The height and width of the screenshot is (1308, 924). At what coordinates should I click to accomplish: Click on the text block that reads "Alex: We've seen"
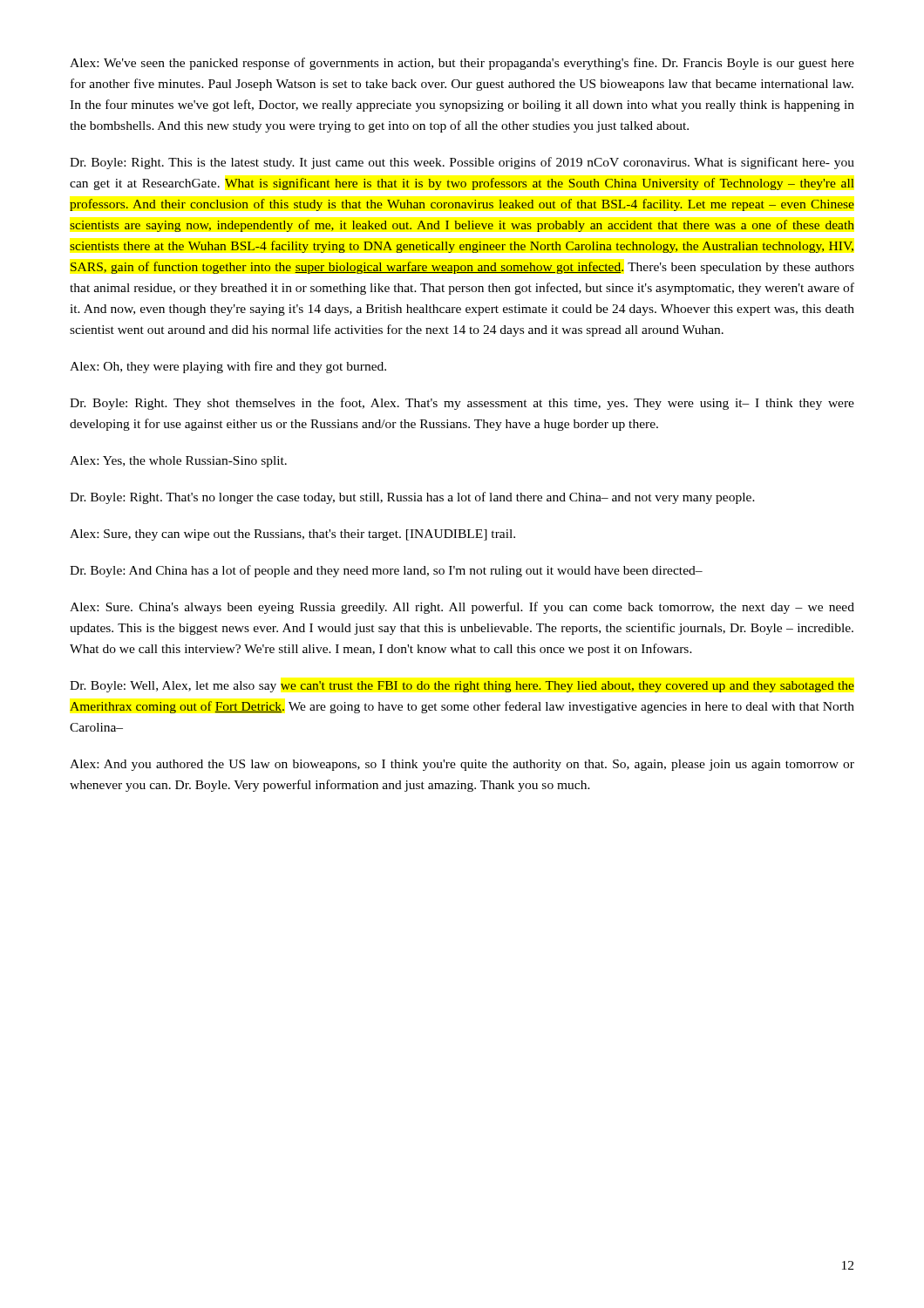[462, 94]
